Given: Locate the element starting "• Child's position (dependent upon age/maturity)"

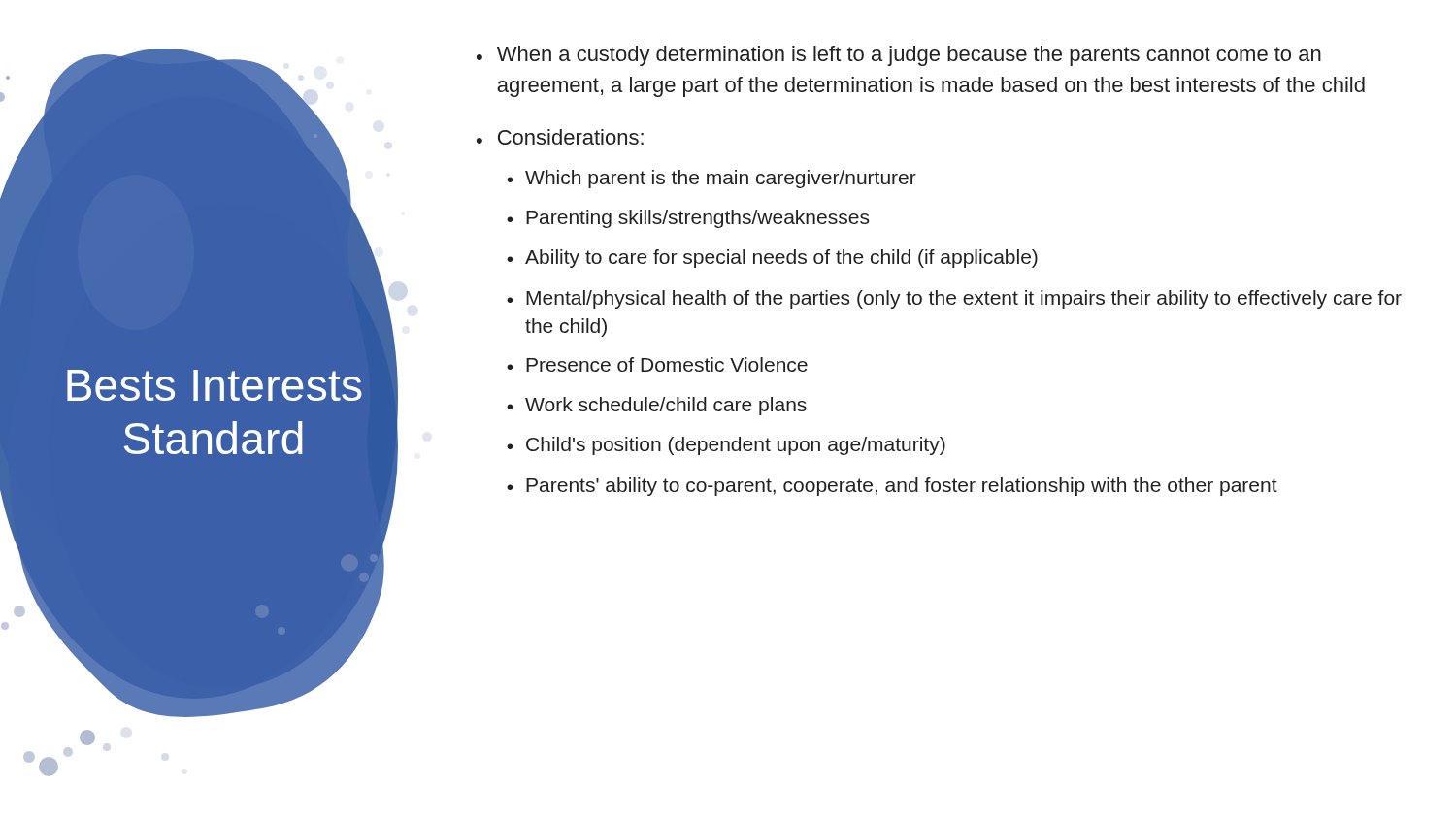Looking at the screenshot, I should [x=726, y=446].
